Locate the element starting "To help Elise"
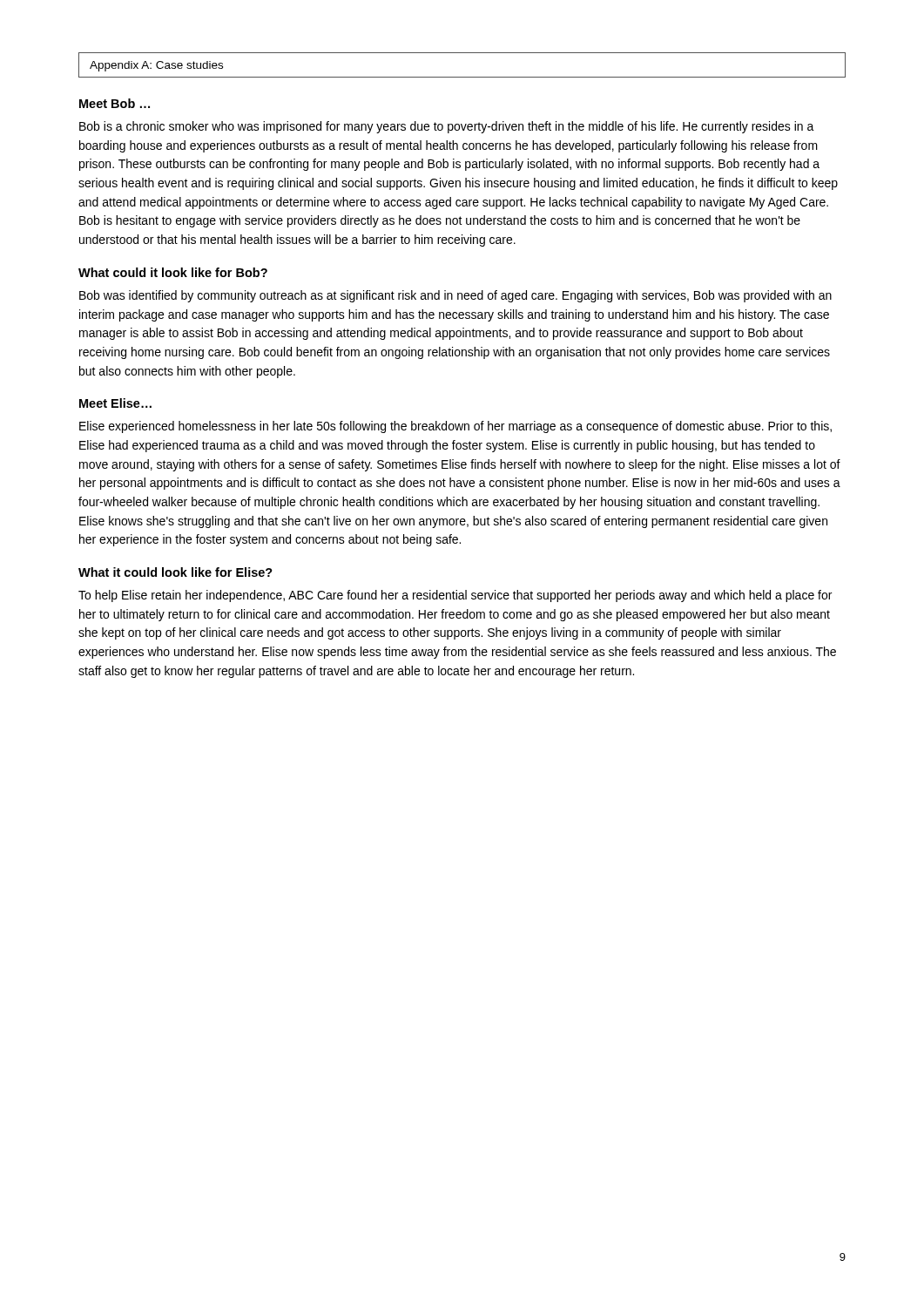 (457, 633)
